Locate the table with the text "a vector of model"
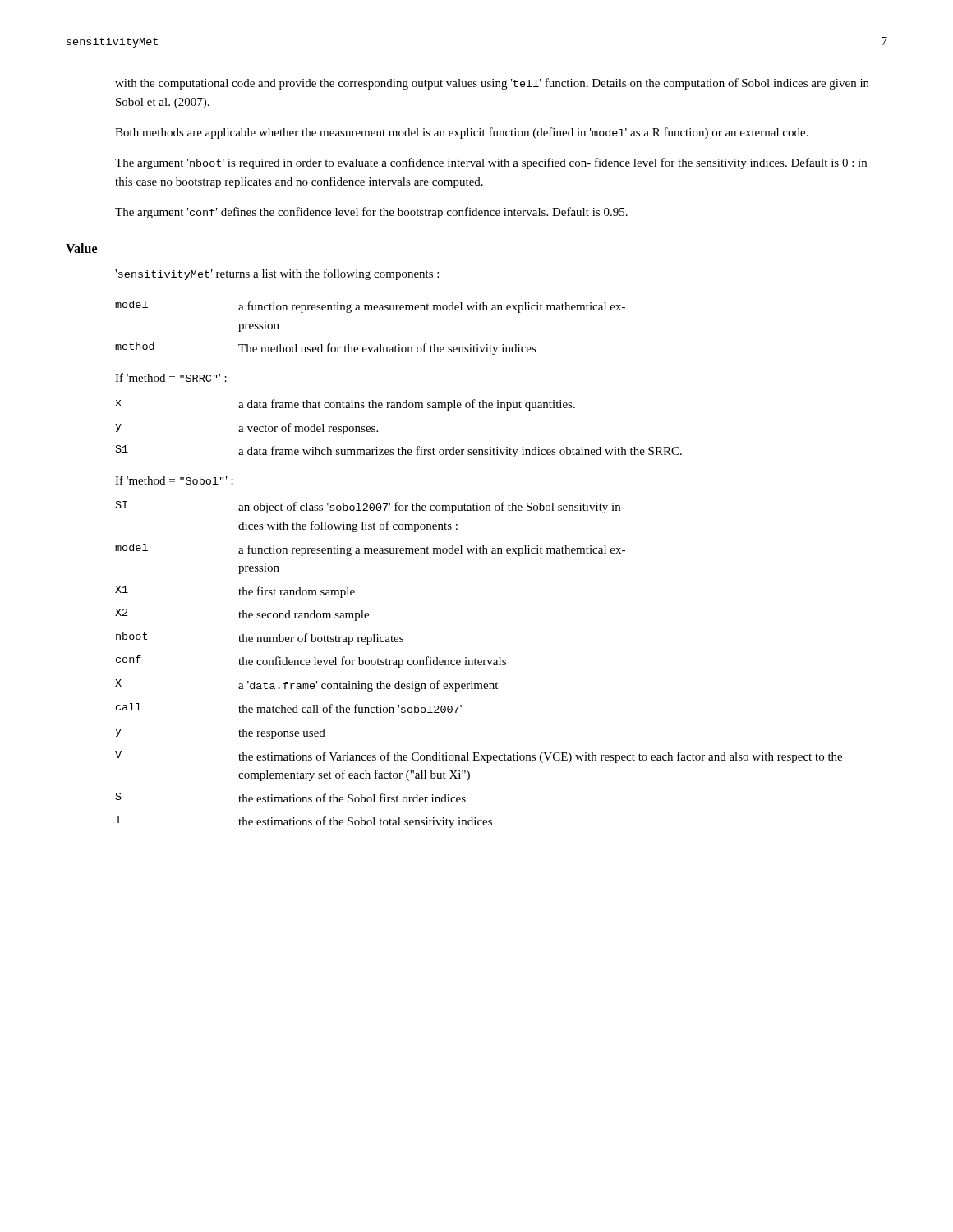This screenshot has width=953, height=1232. [x=476, y=428]
